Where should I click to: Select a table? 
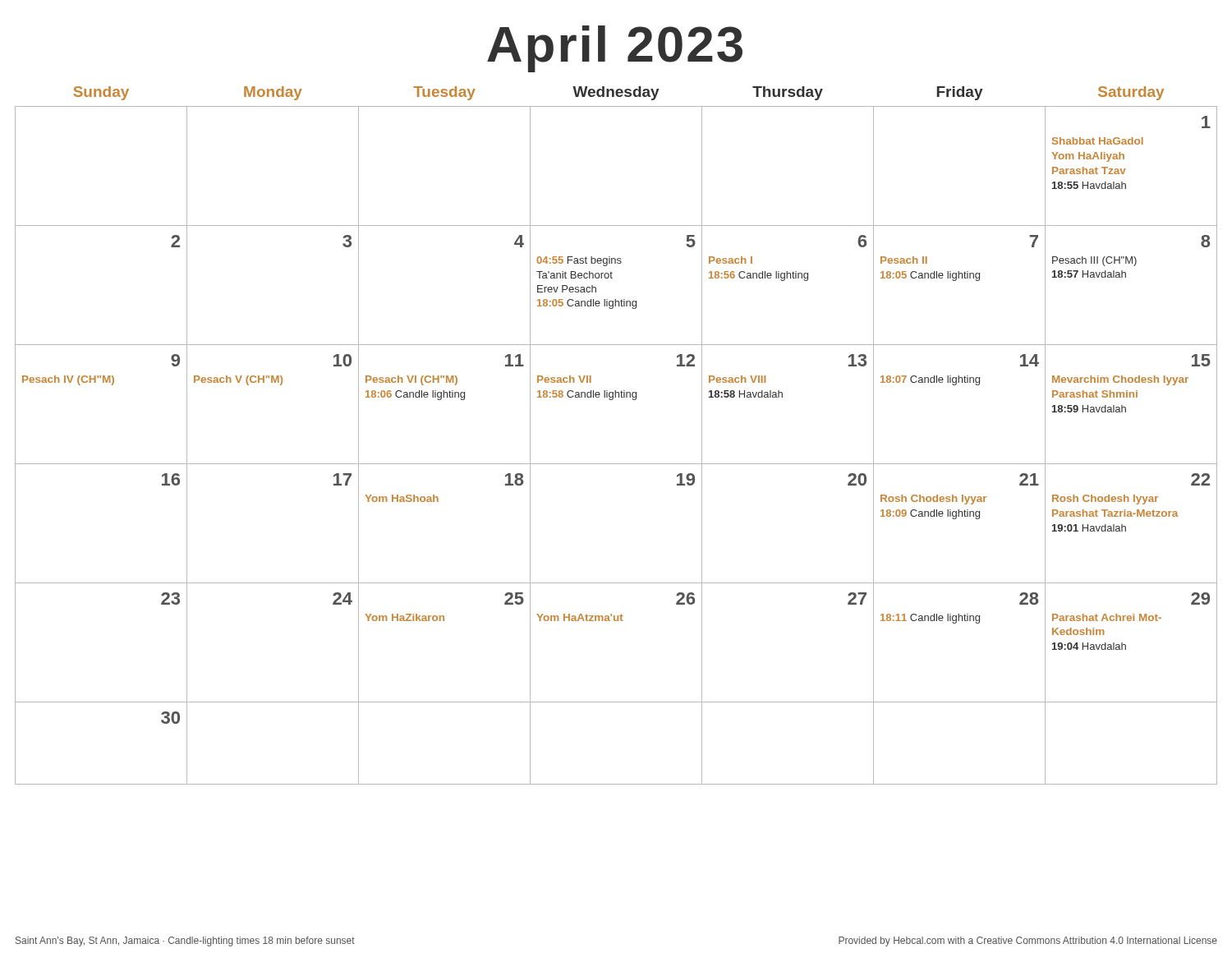pos(616,431)
